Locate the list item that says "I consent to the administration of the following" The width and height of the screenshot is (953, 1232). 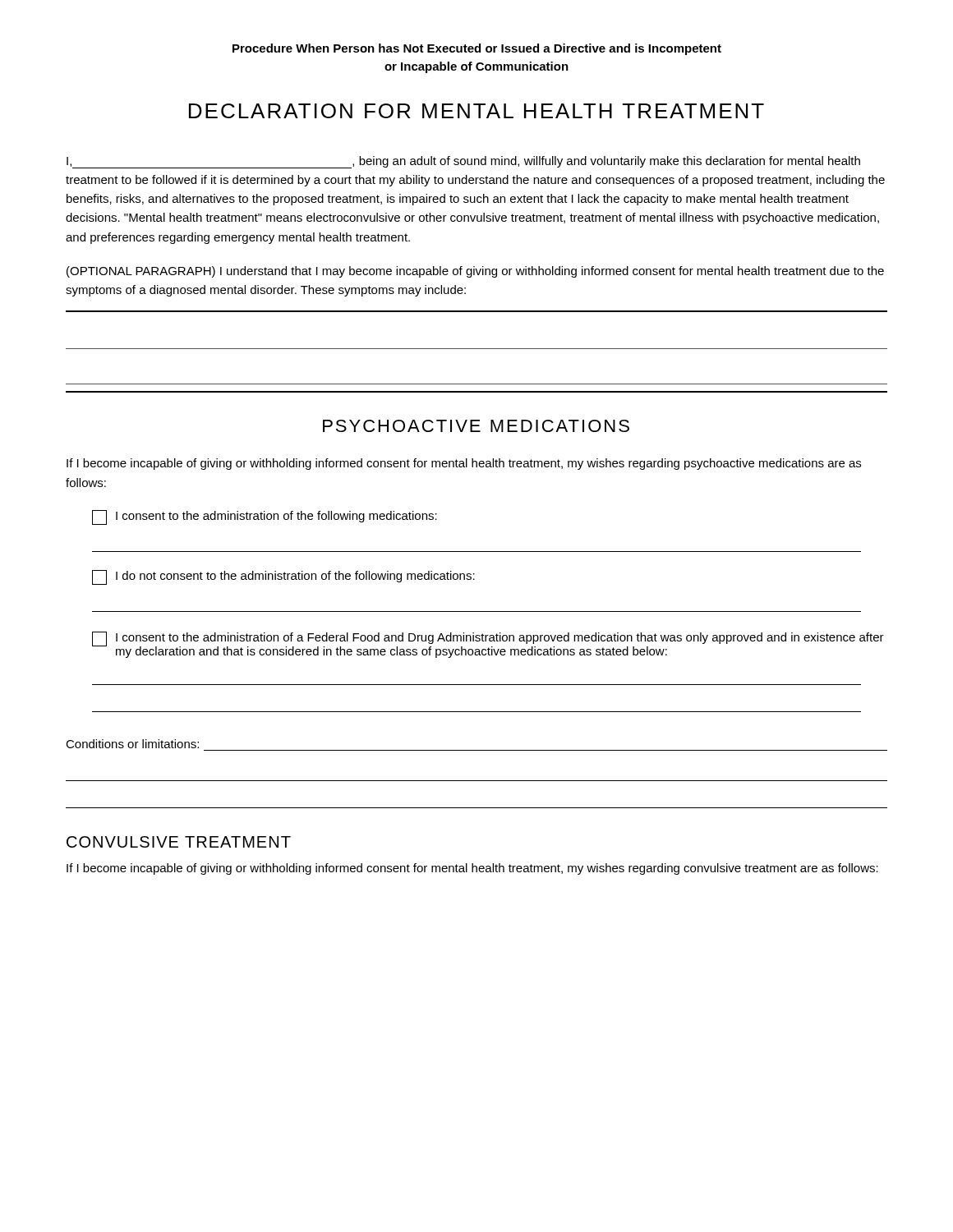pos(265,516)
